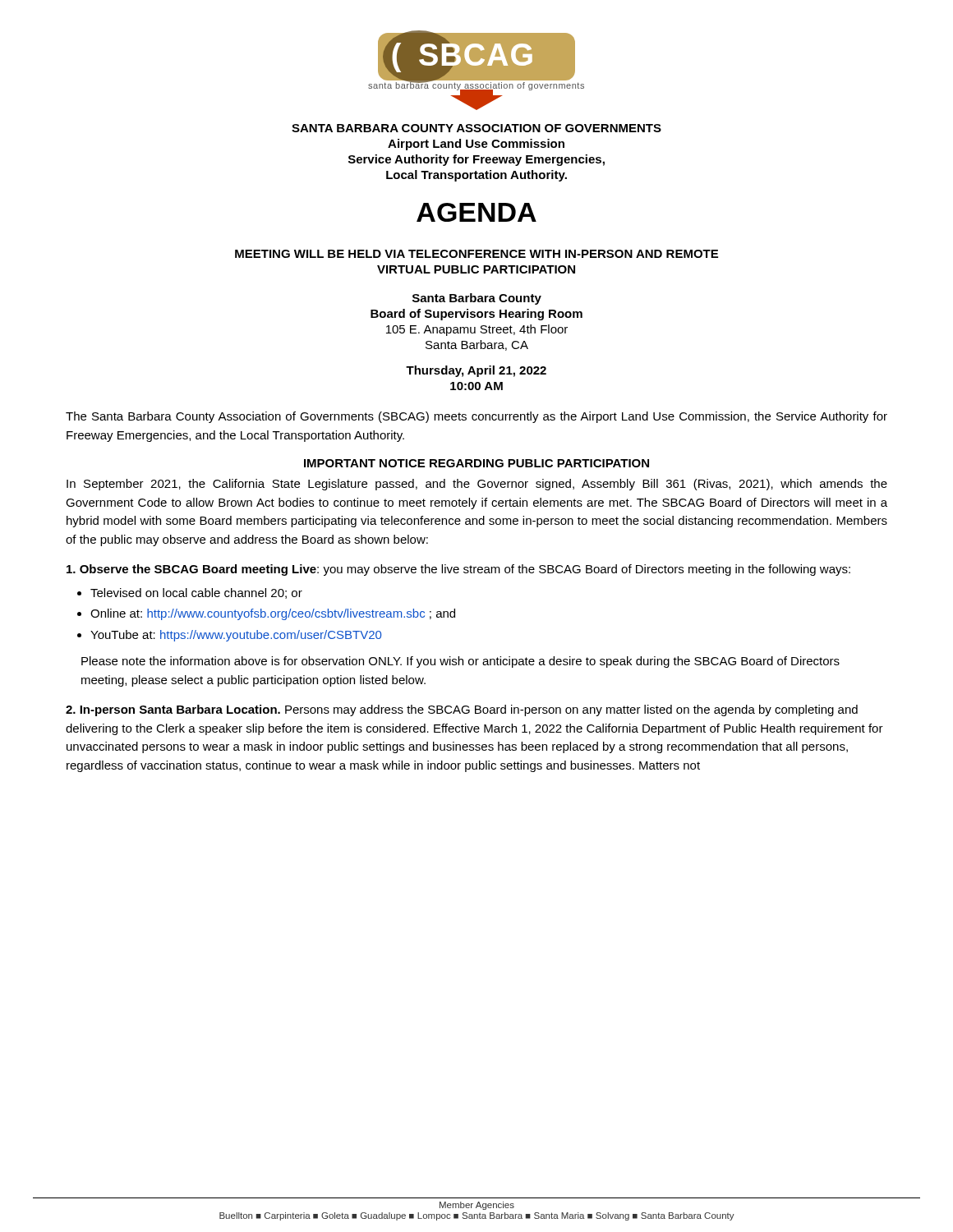
Task: Click the section header that begins "IMPORTANT NOTICE REGARDING PUBLIC"
Action: click(476, 463)
